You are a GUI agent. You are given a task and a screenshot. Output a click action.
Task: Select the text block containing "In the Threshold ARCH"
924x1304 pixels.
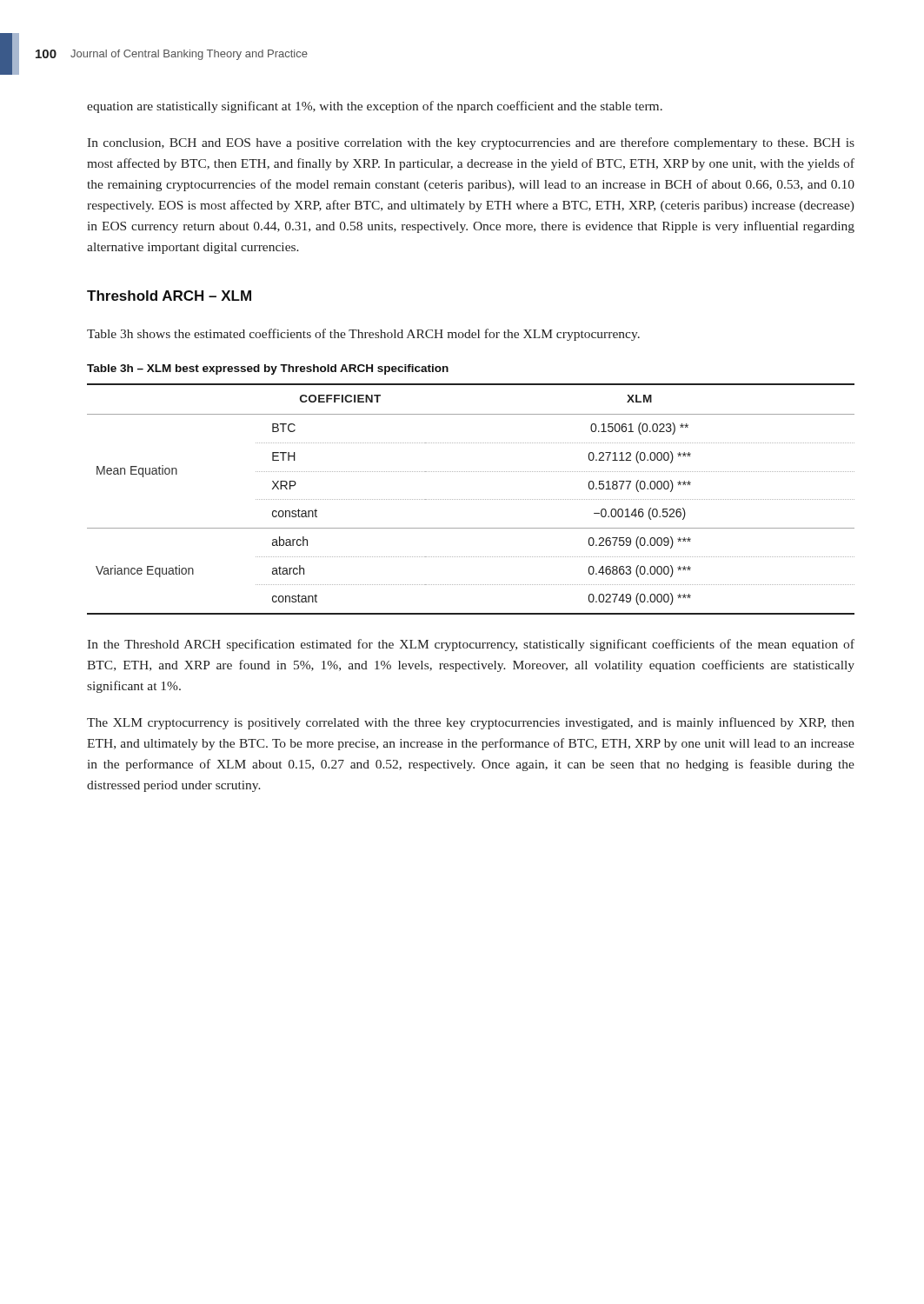pyautogui.click(x=471, y=665)
